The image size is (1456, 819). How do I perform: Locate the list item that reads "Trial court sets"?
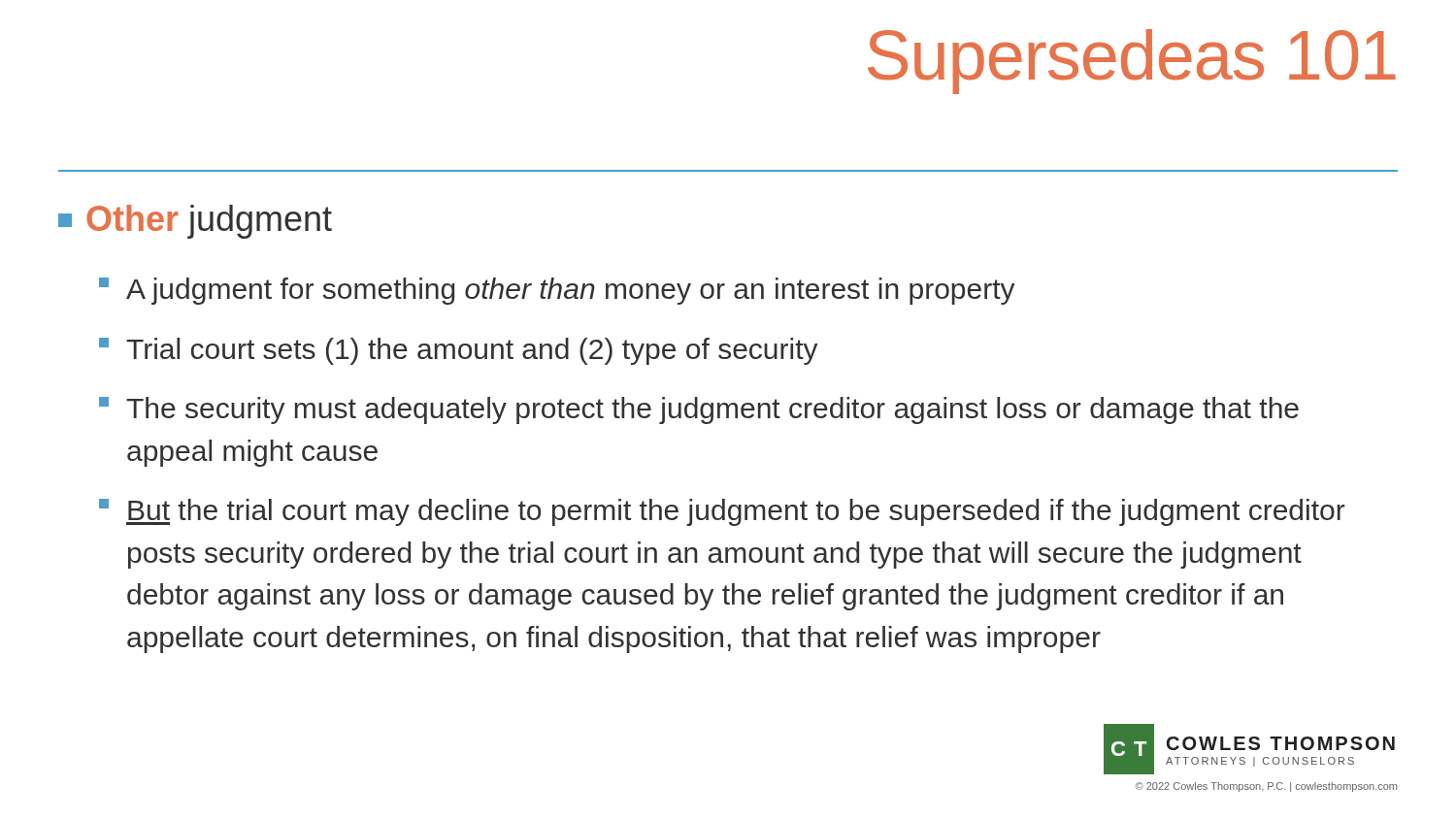tap(739, 349)
